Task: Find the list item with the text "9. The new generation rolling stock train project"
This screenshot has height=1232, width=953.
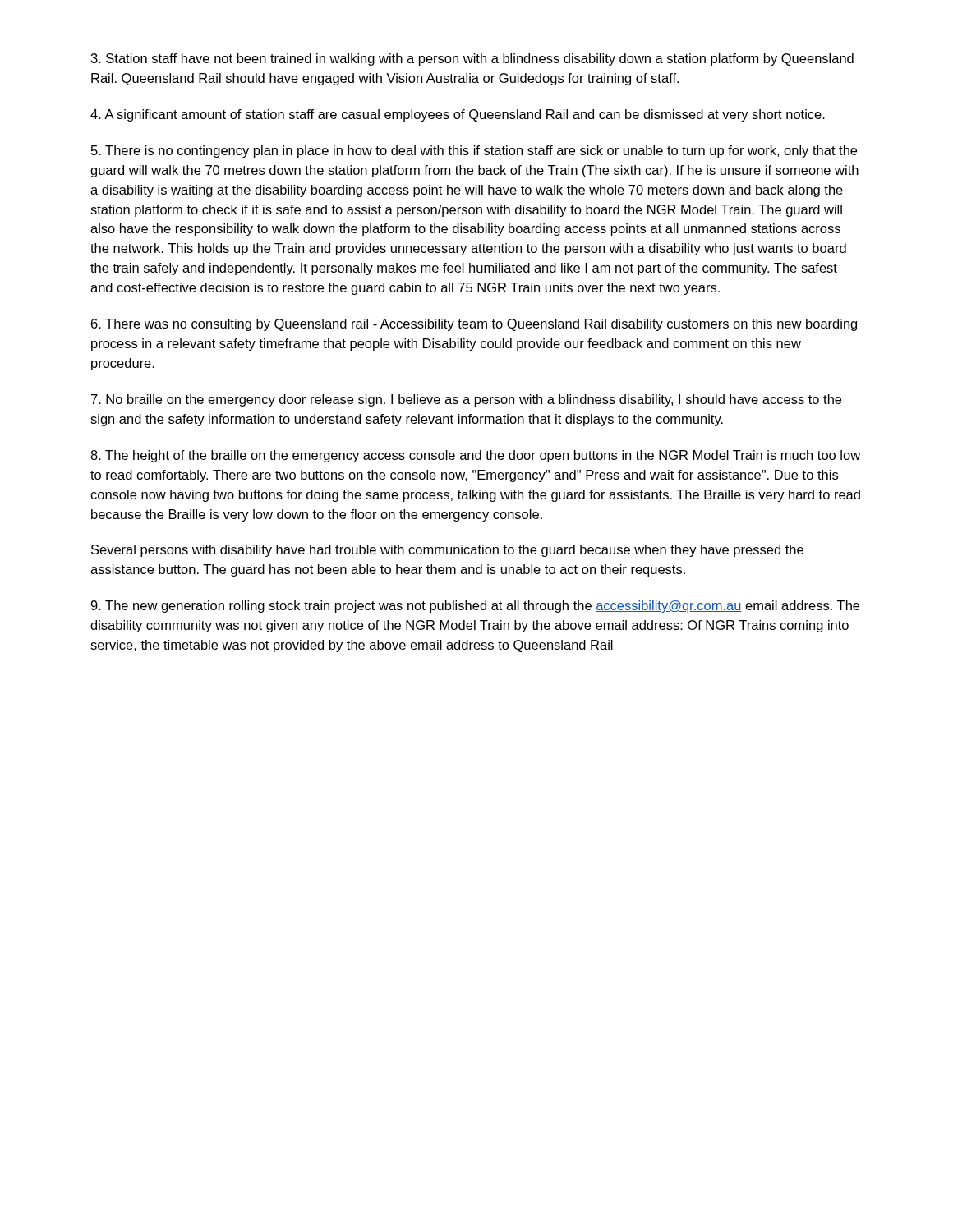Action: (475, 625)
